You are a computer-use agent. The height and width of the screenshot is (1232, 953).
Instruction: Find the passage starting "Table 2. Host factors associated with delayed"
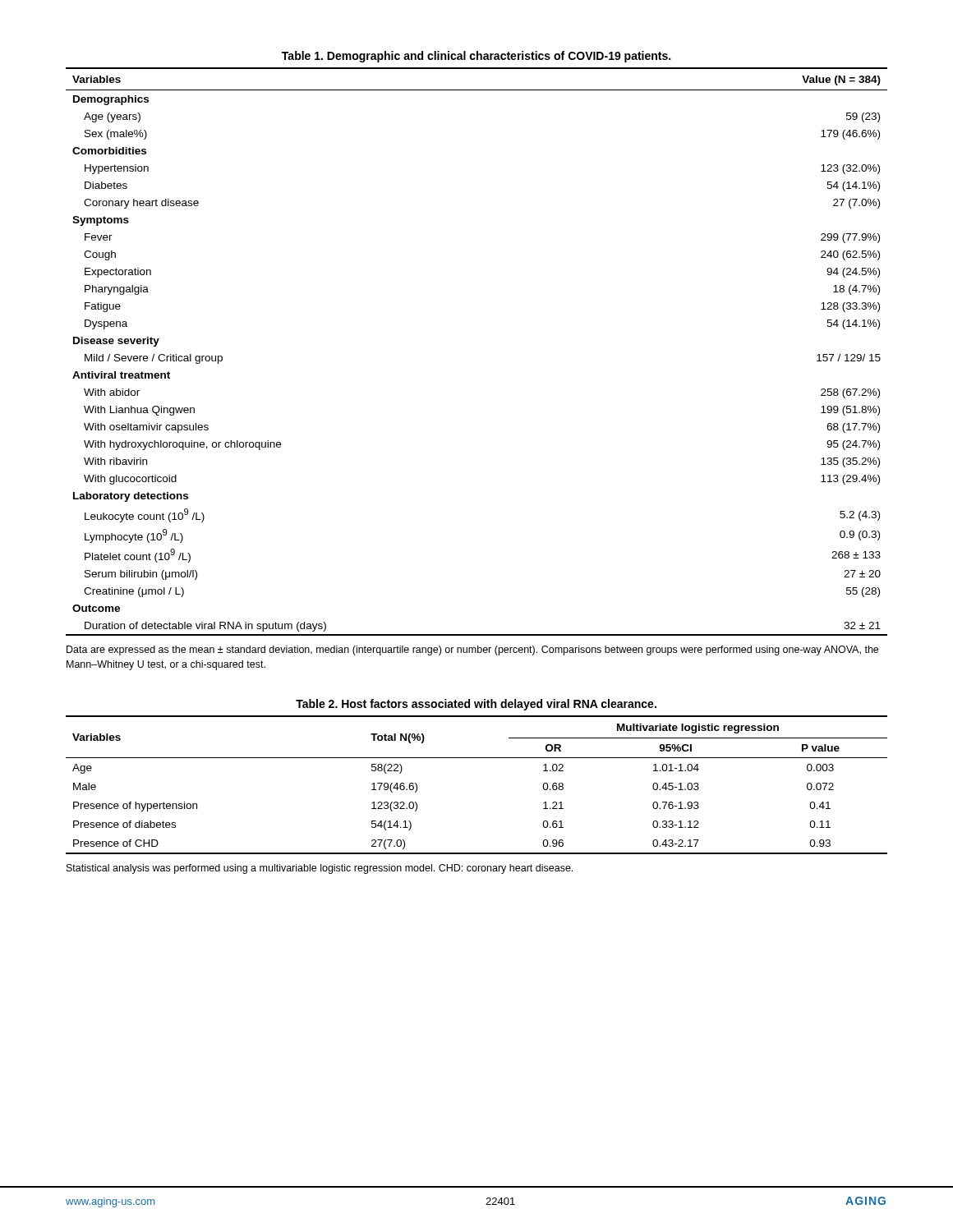[x=476, y=704]
